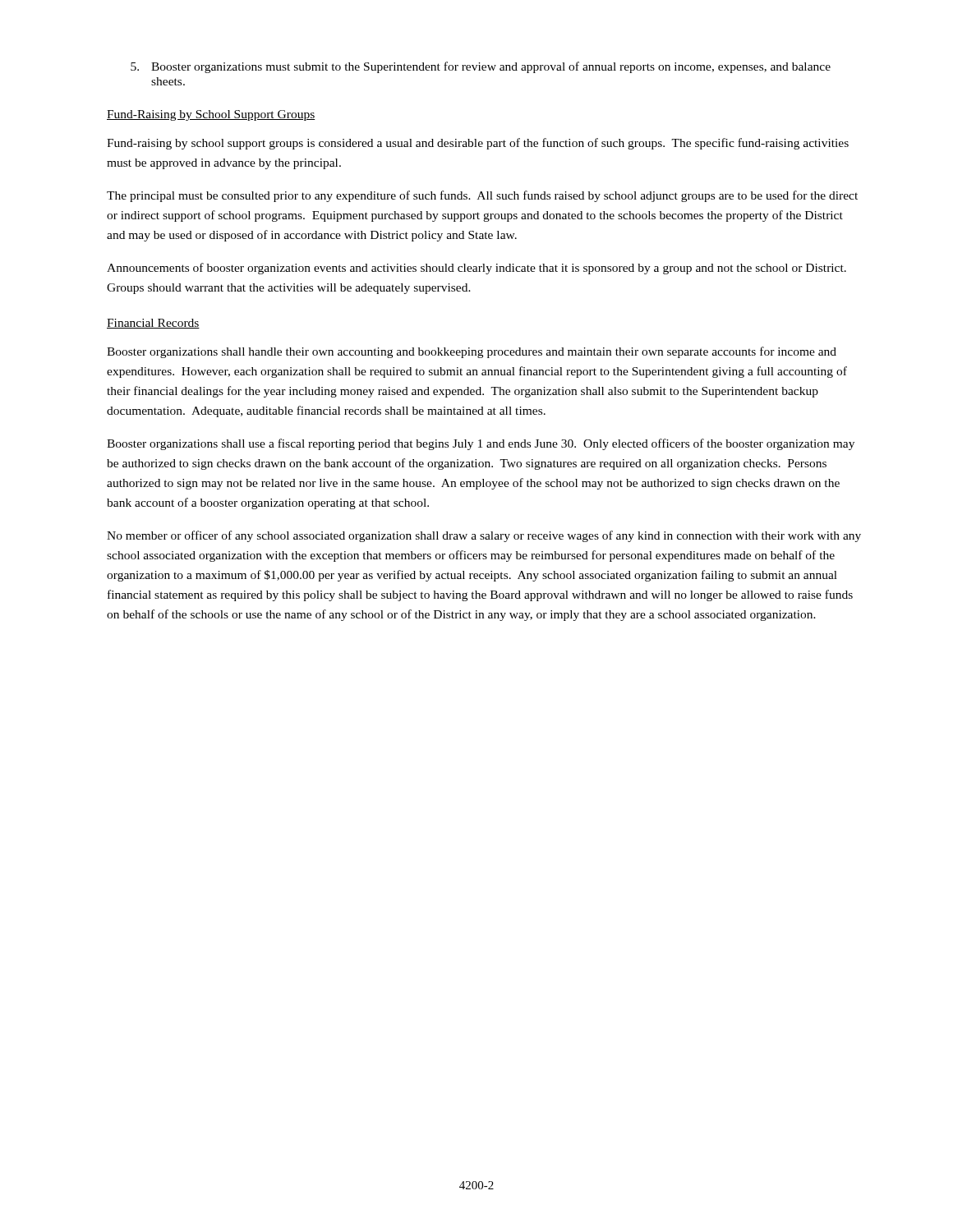Locate the text starting "Booster organizations shall handle their"

click(x=477, y=381)
